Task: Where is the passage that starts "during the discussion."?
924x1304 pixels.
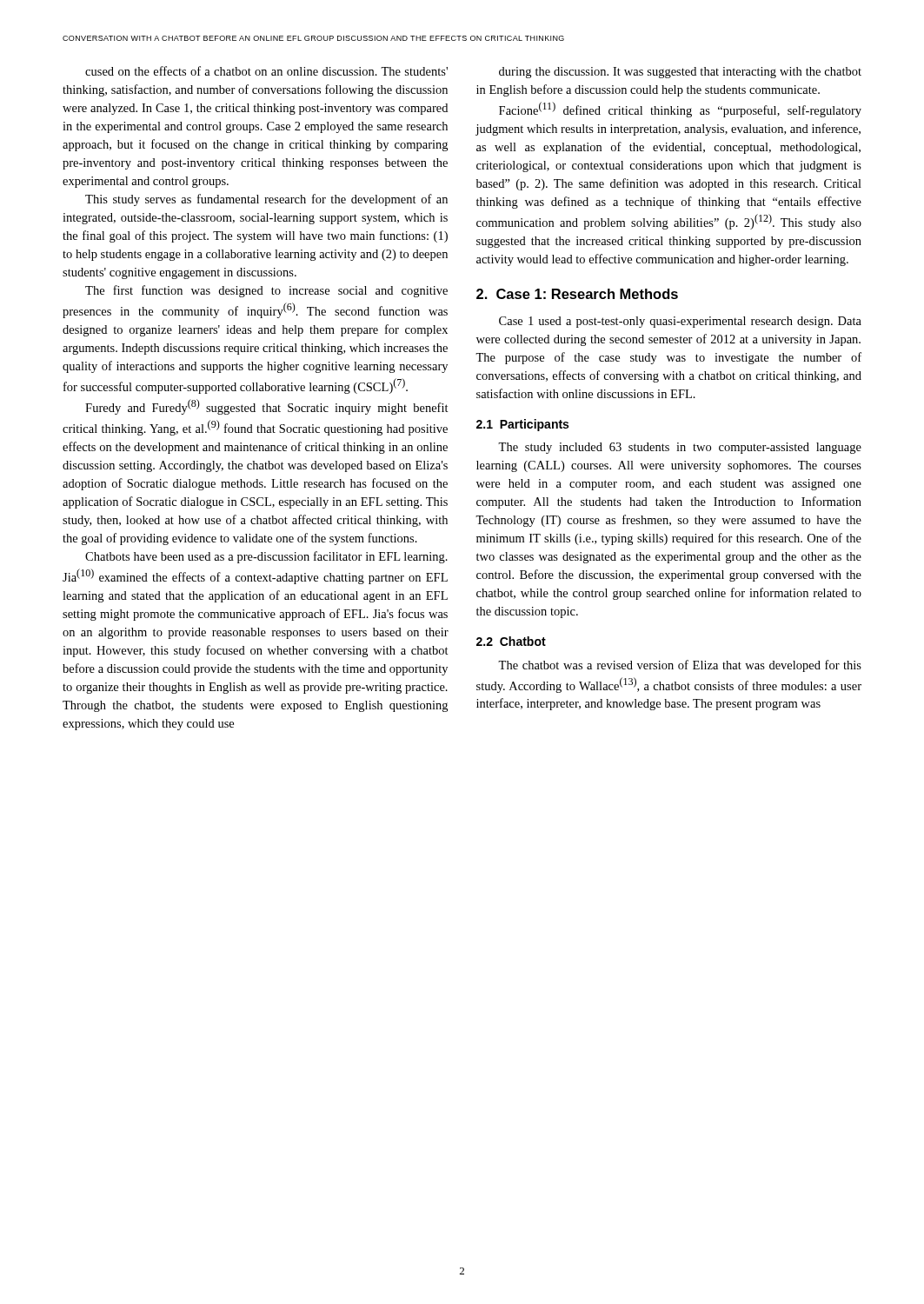Action: click(x=669, y=166)
